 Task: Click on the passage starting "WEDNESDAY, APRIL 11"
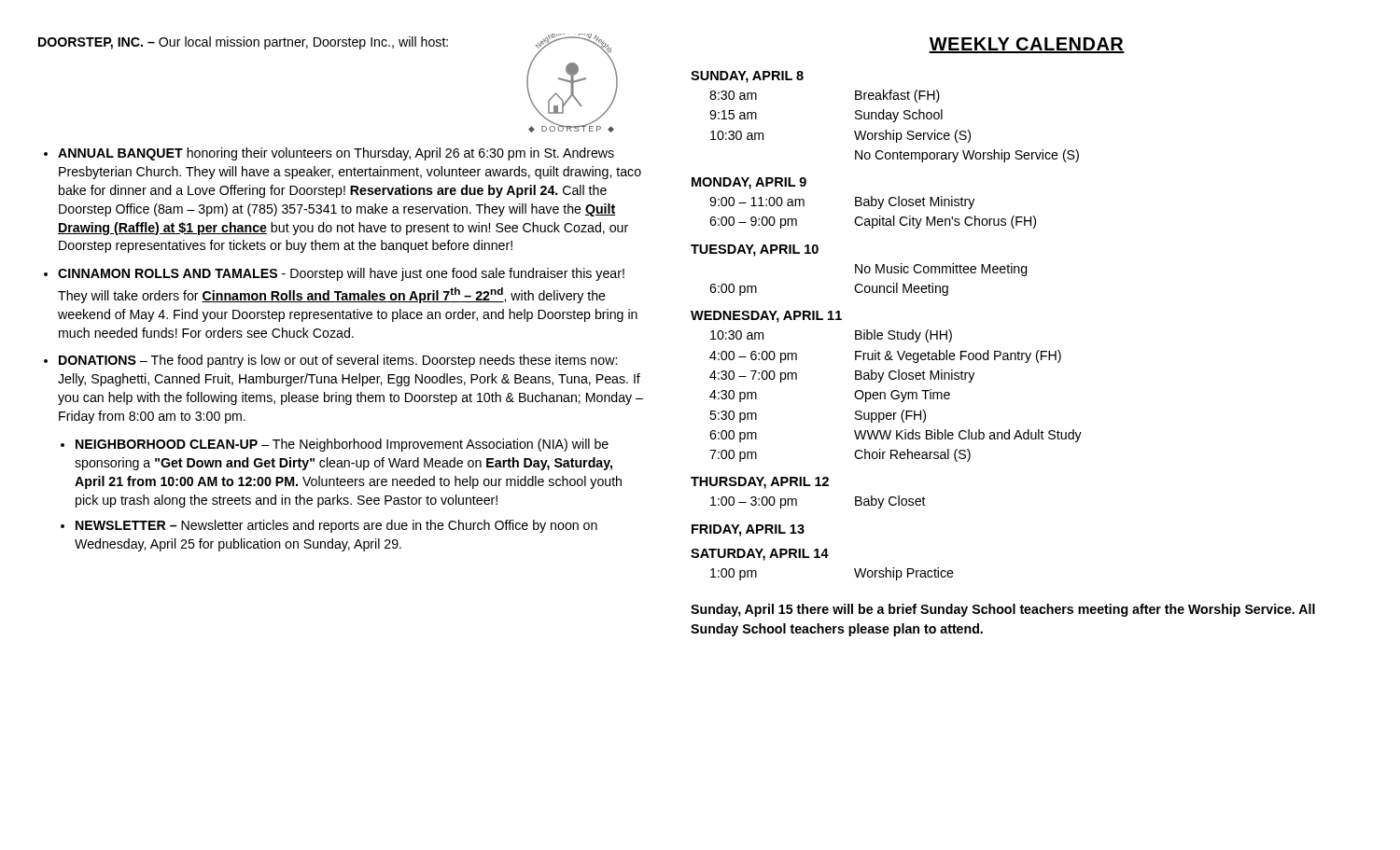point(766,316)
